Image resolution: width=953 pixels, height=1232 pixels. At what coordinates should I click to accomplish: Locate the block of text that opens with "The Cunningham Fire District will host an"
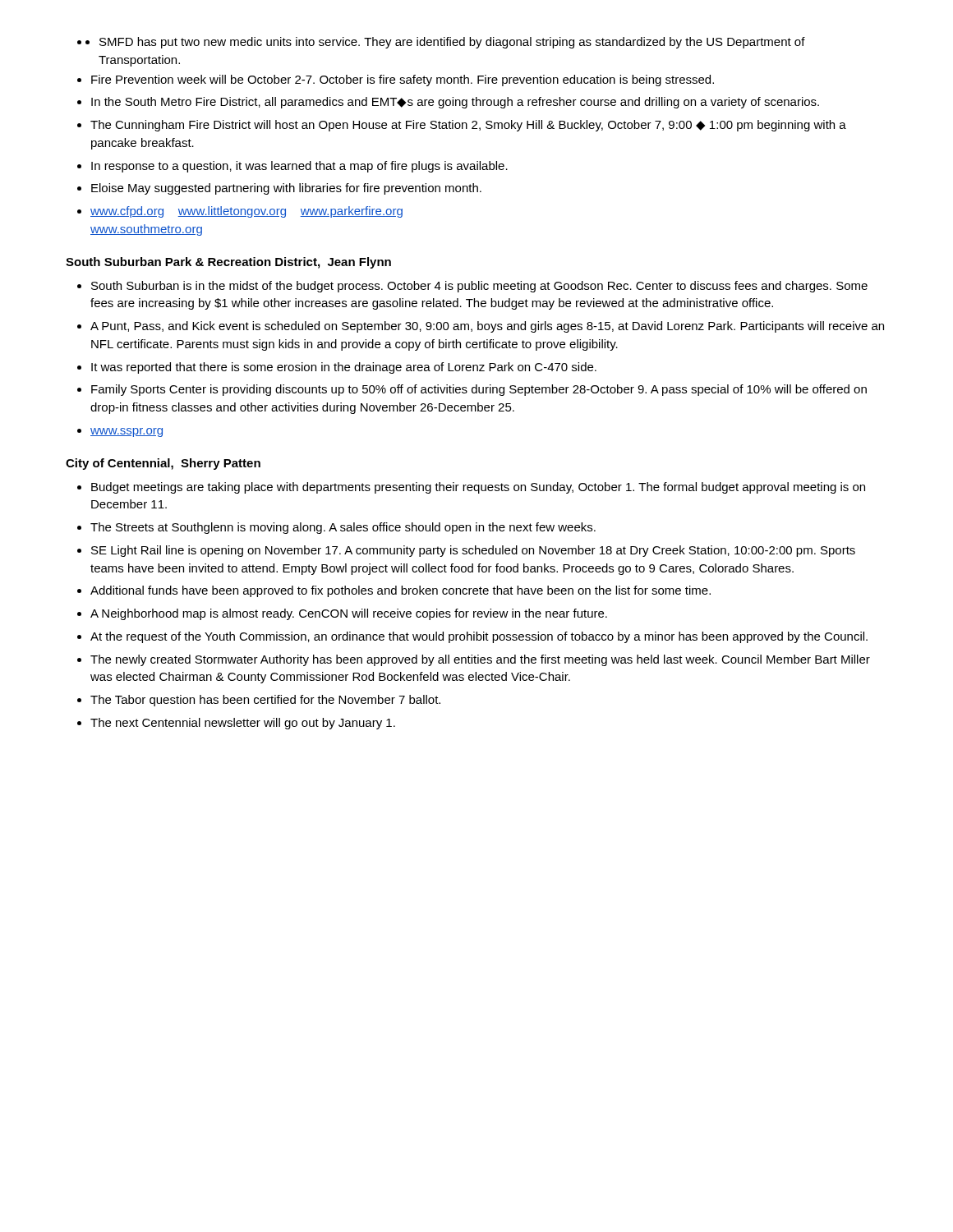[x=468, y=133]
